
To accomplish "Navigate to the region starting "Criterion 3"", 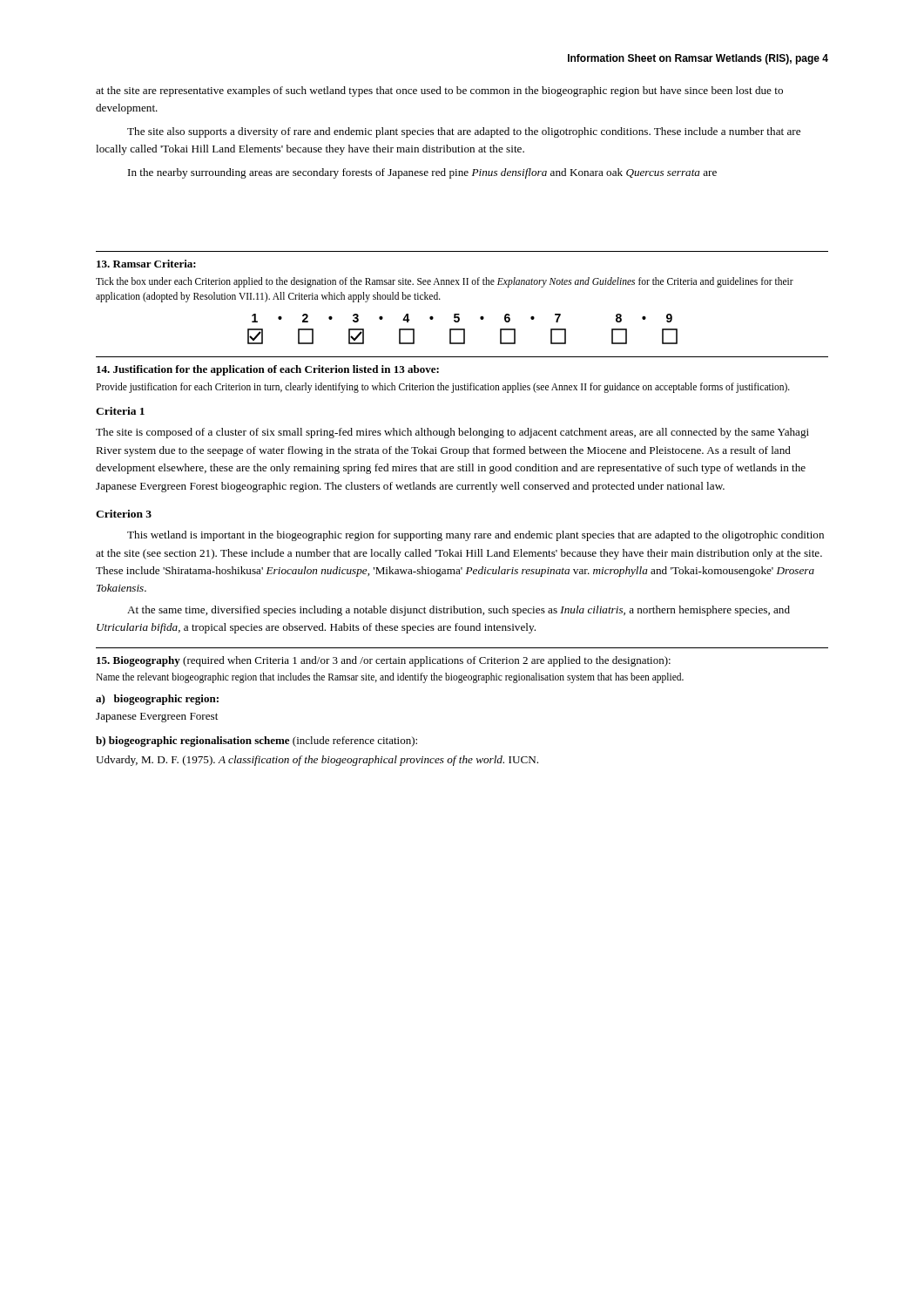I will pos(124,514).
